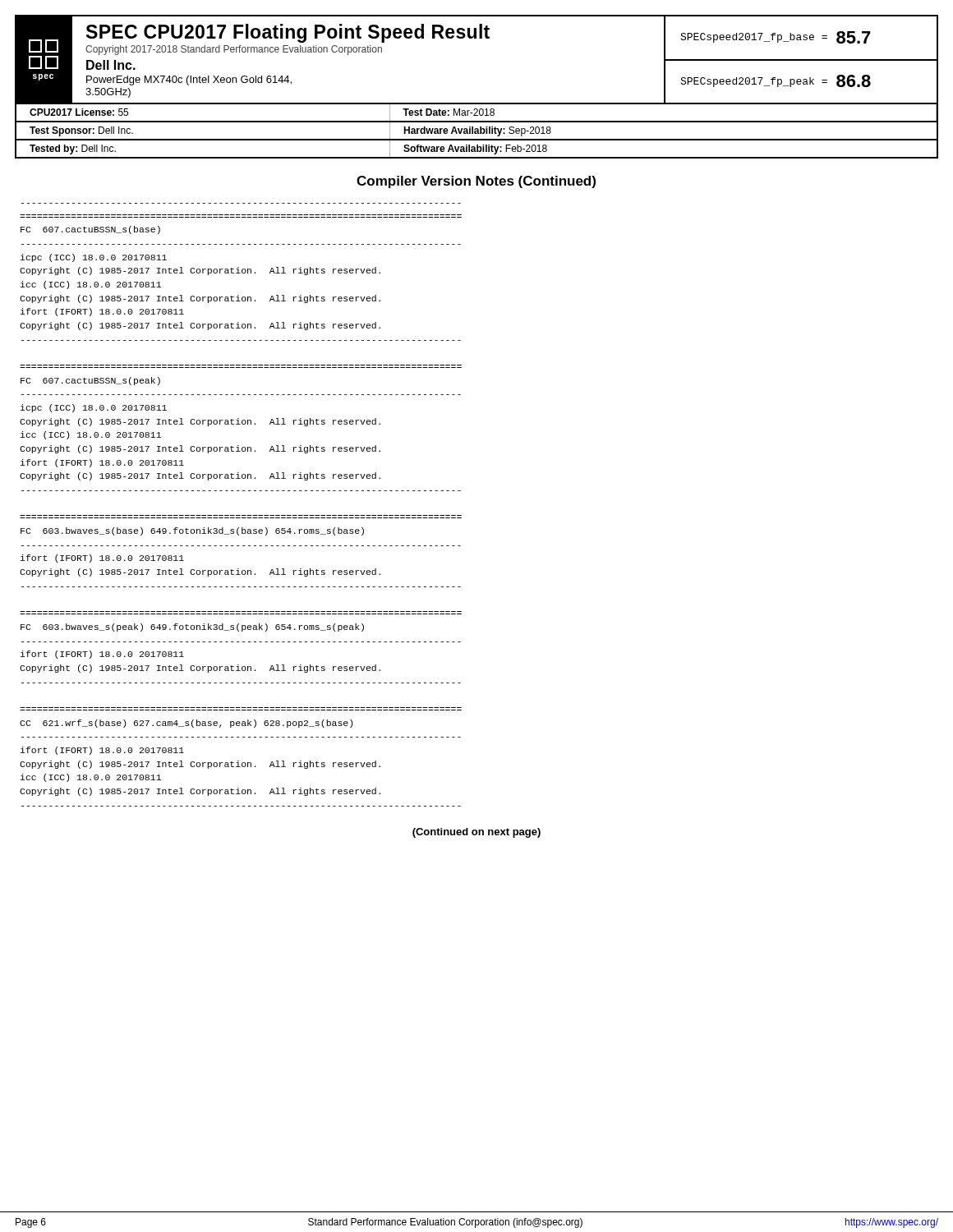Find "(Continued on next page)" on this page

(476, 832)
